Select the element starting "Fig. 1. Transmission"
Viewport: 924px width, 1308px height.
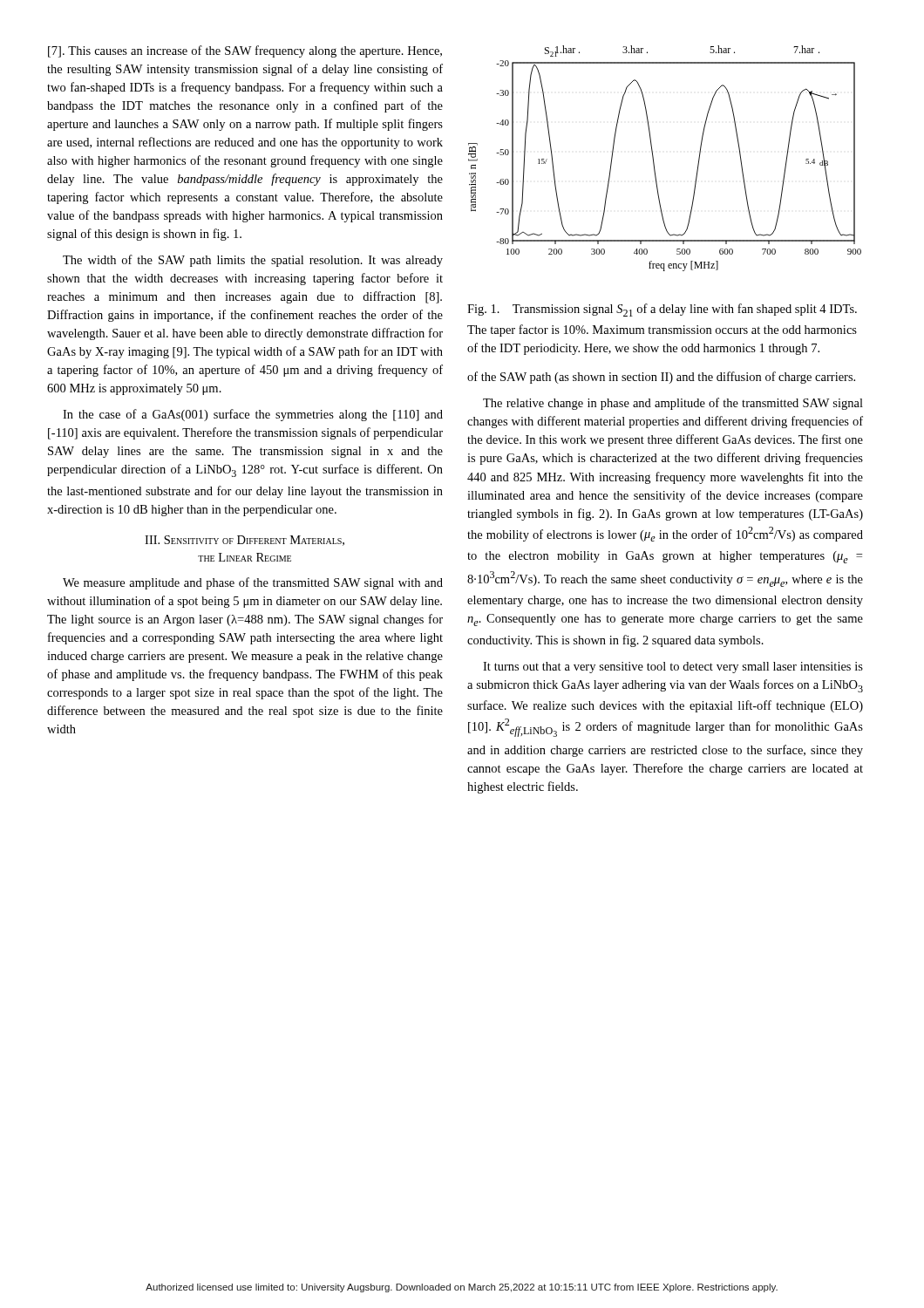(665, 329)
